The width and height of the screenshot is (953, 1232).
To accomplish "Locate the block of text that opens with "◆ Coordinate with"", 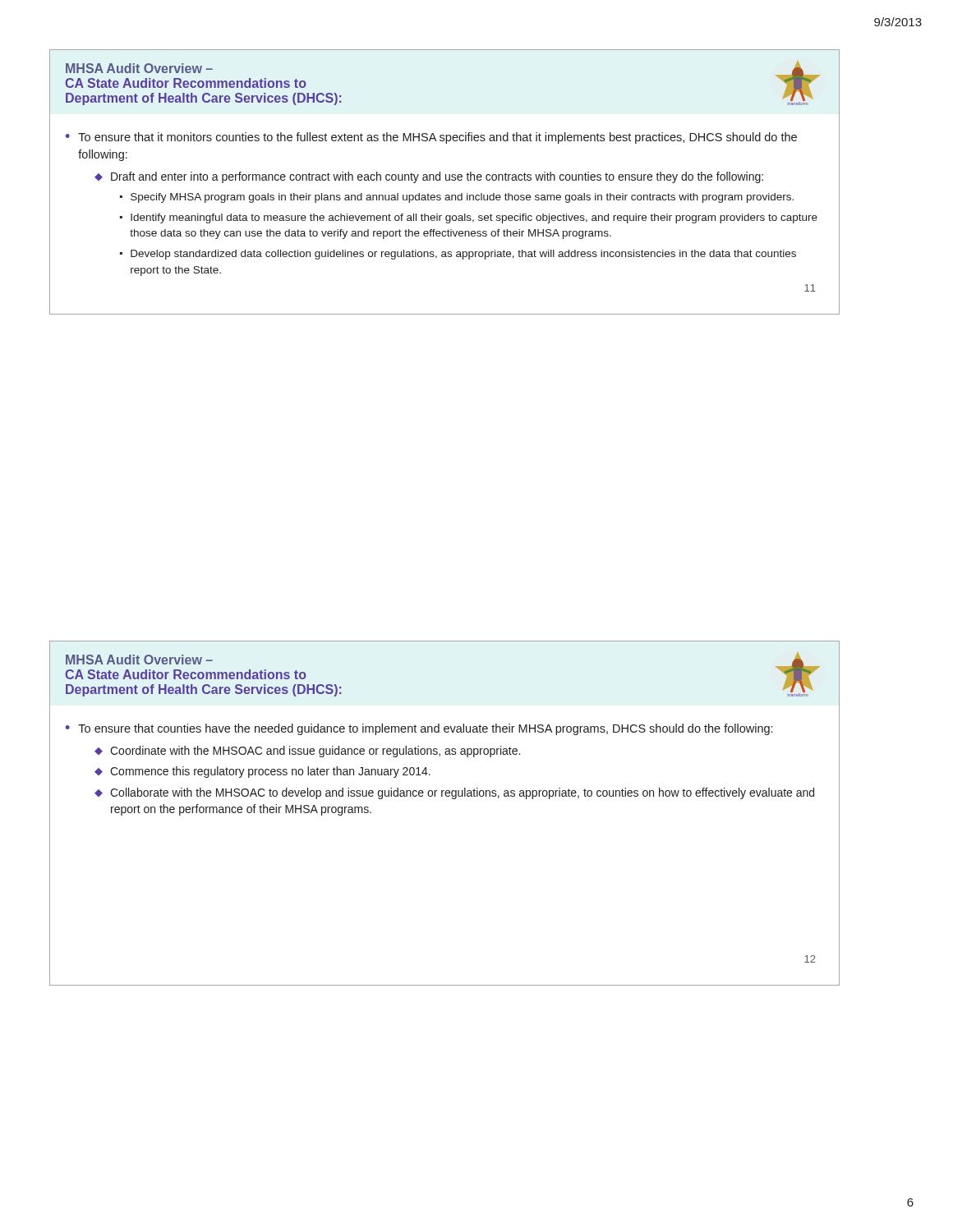I will pos(308,751).
